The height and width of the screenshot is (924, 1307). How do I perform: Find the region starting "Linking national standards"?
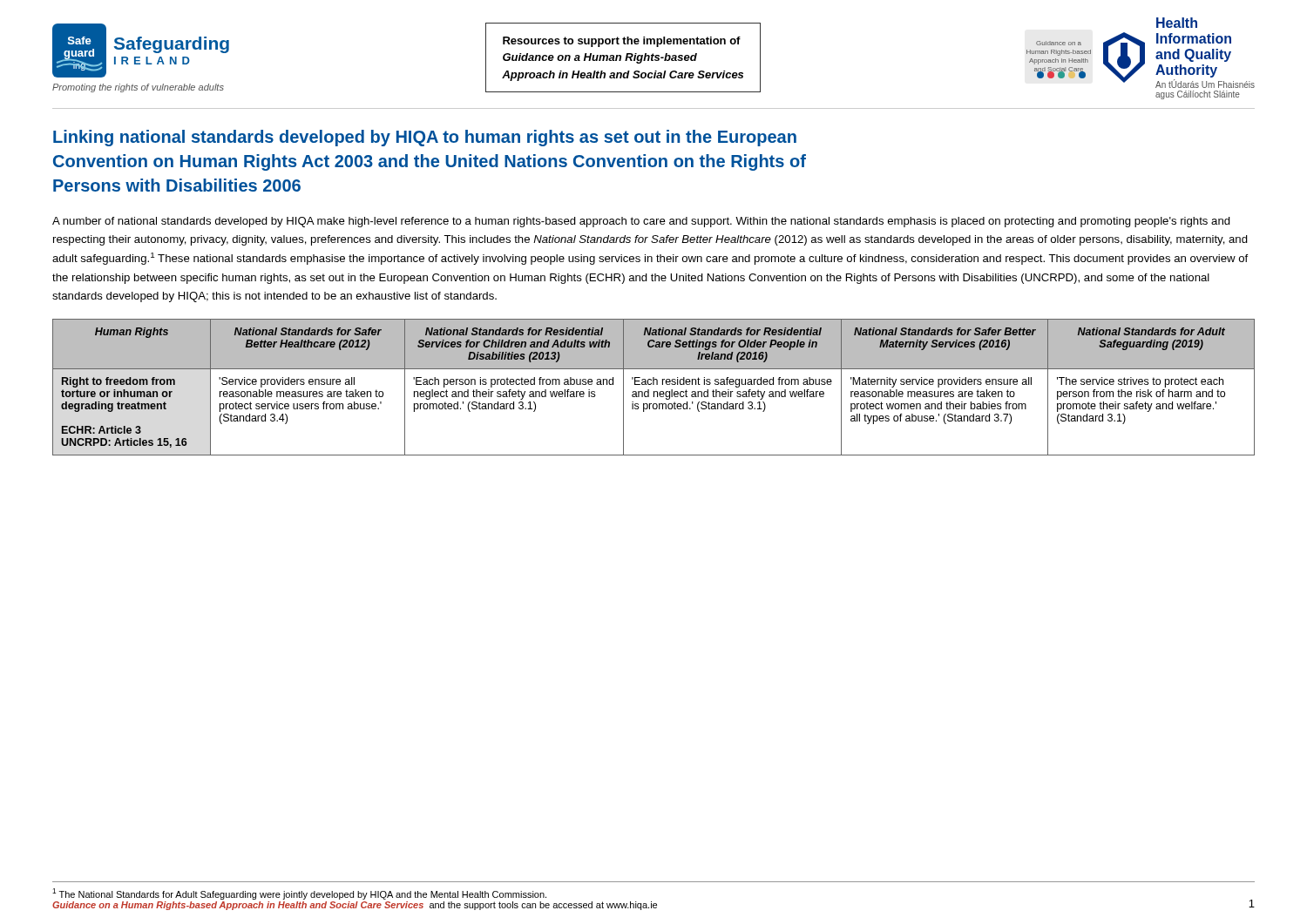point(429,161)
